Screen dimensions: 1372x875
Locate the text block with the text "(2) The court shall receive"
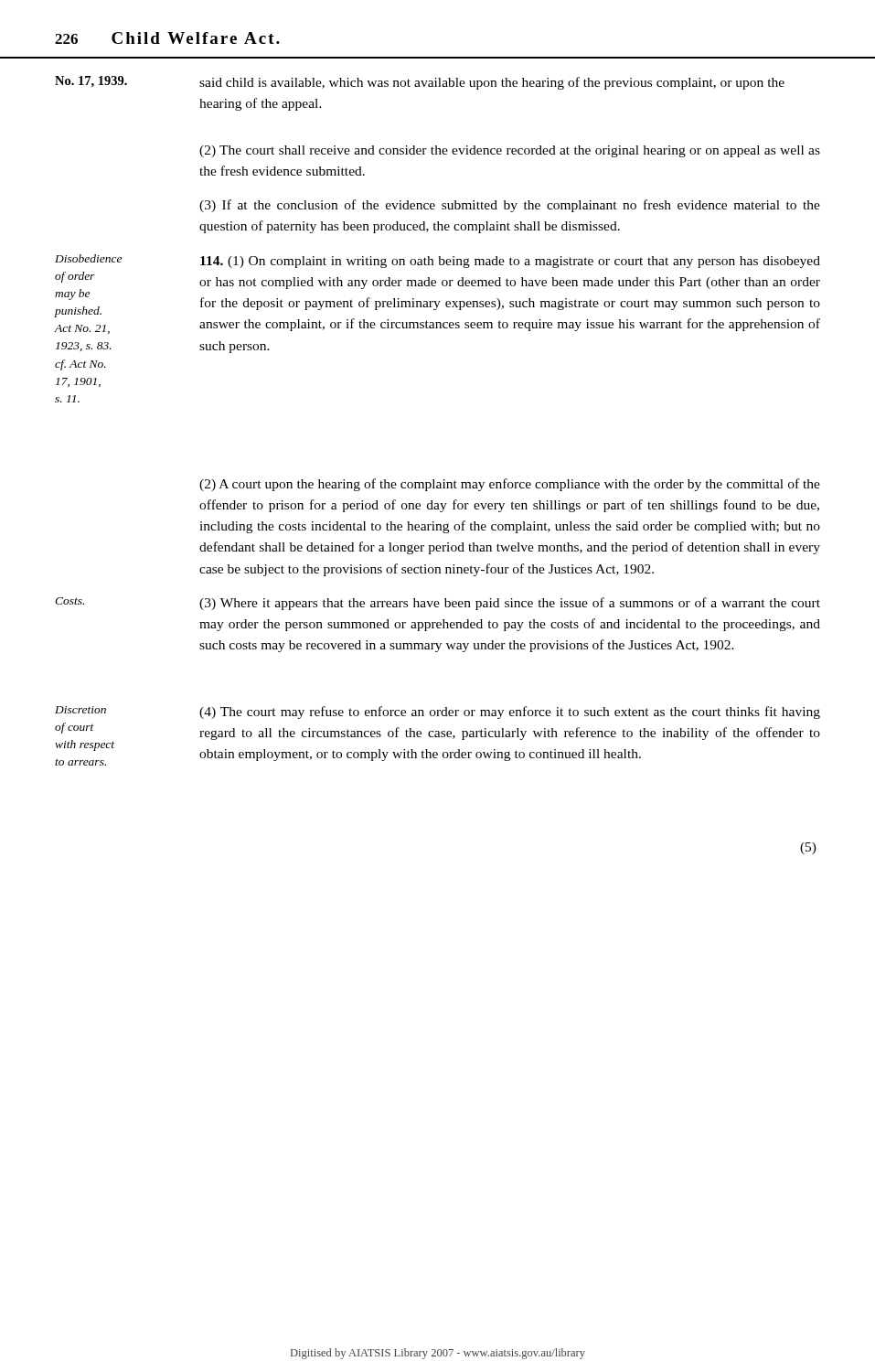pyautogui.click(x=510, y=160)
